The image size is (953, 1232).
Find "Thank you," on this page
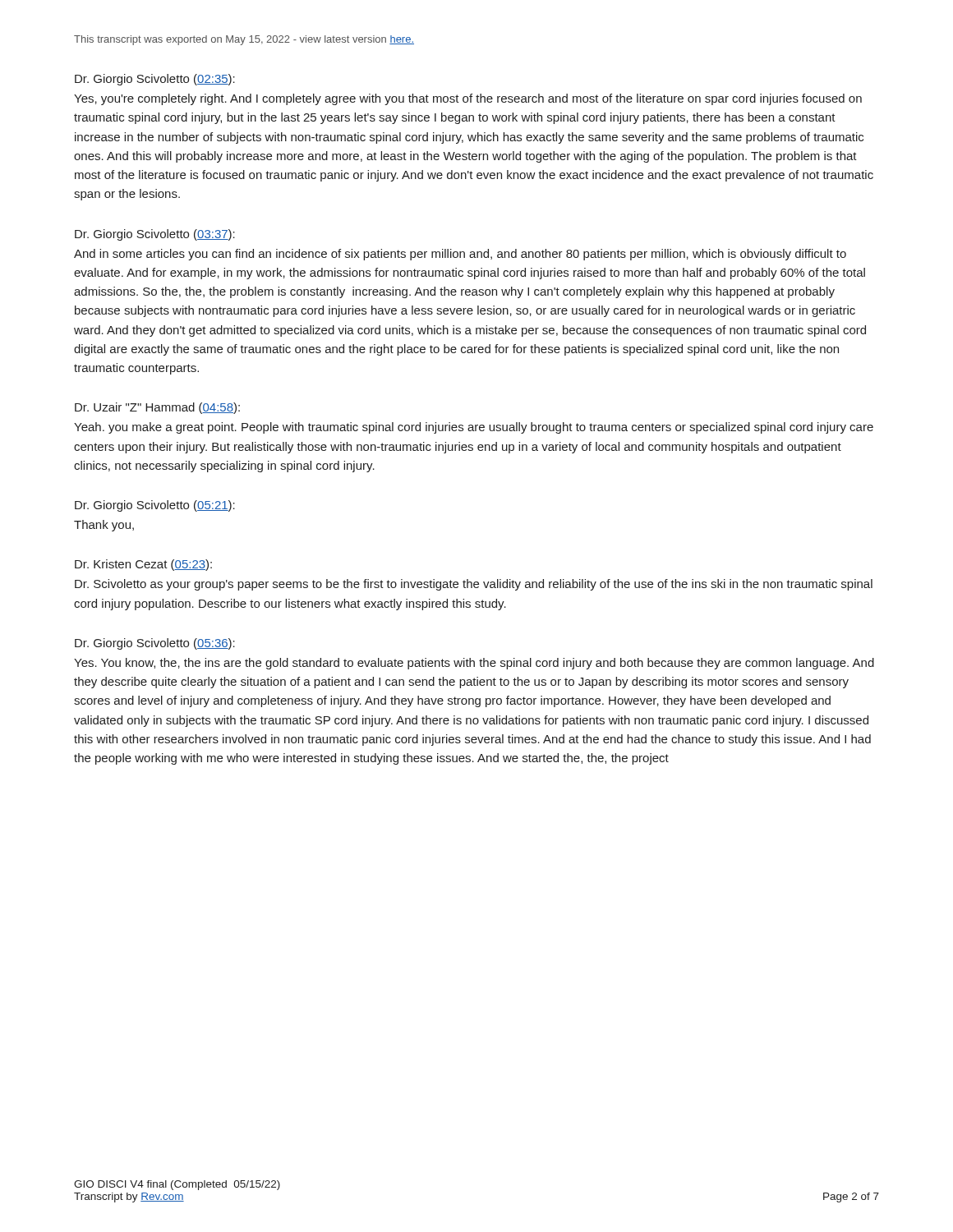point(104,524)
